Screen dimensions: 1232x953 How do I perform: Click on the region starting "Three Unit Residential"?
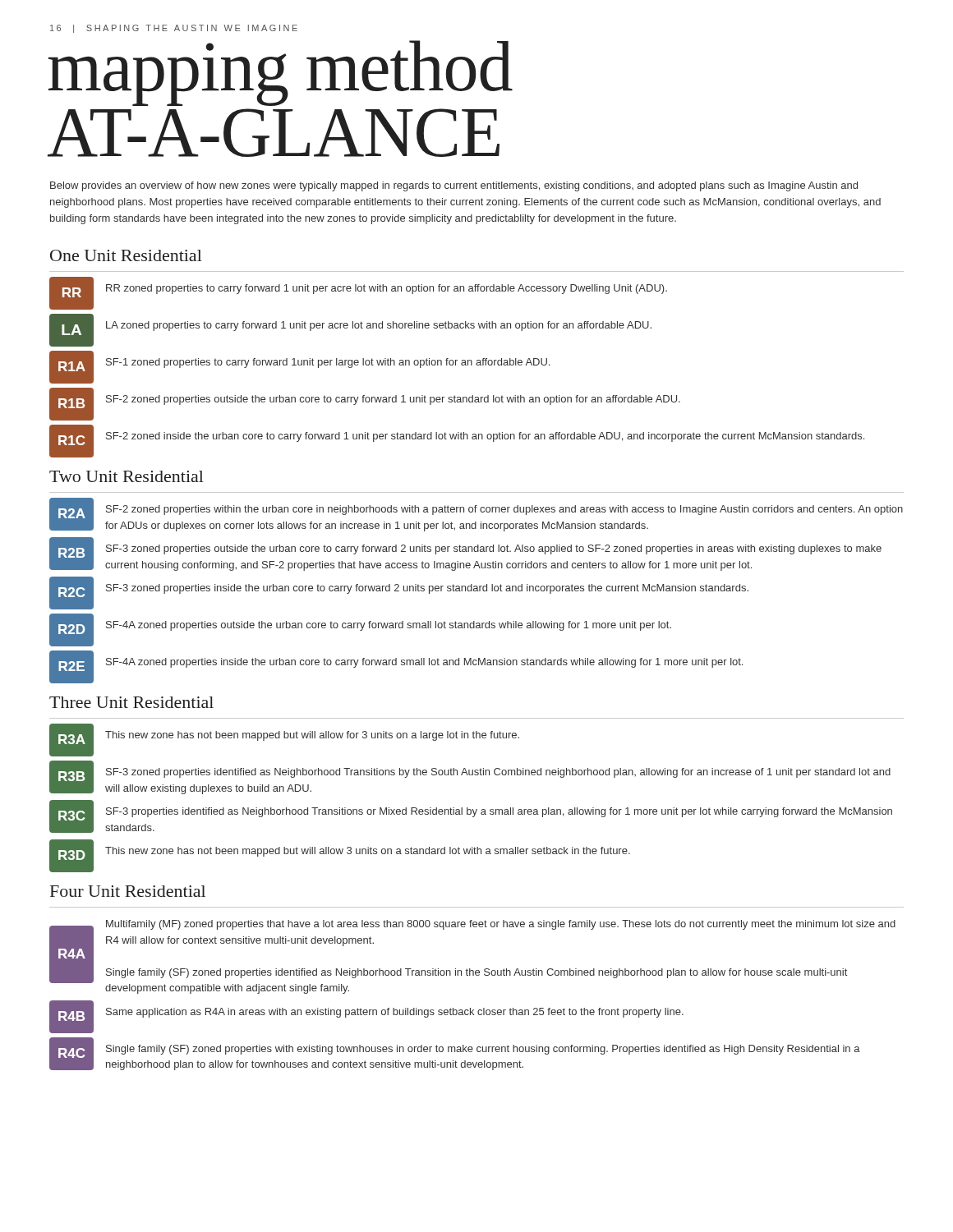(x=132, y=702)
